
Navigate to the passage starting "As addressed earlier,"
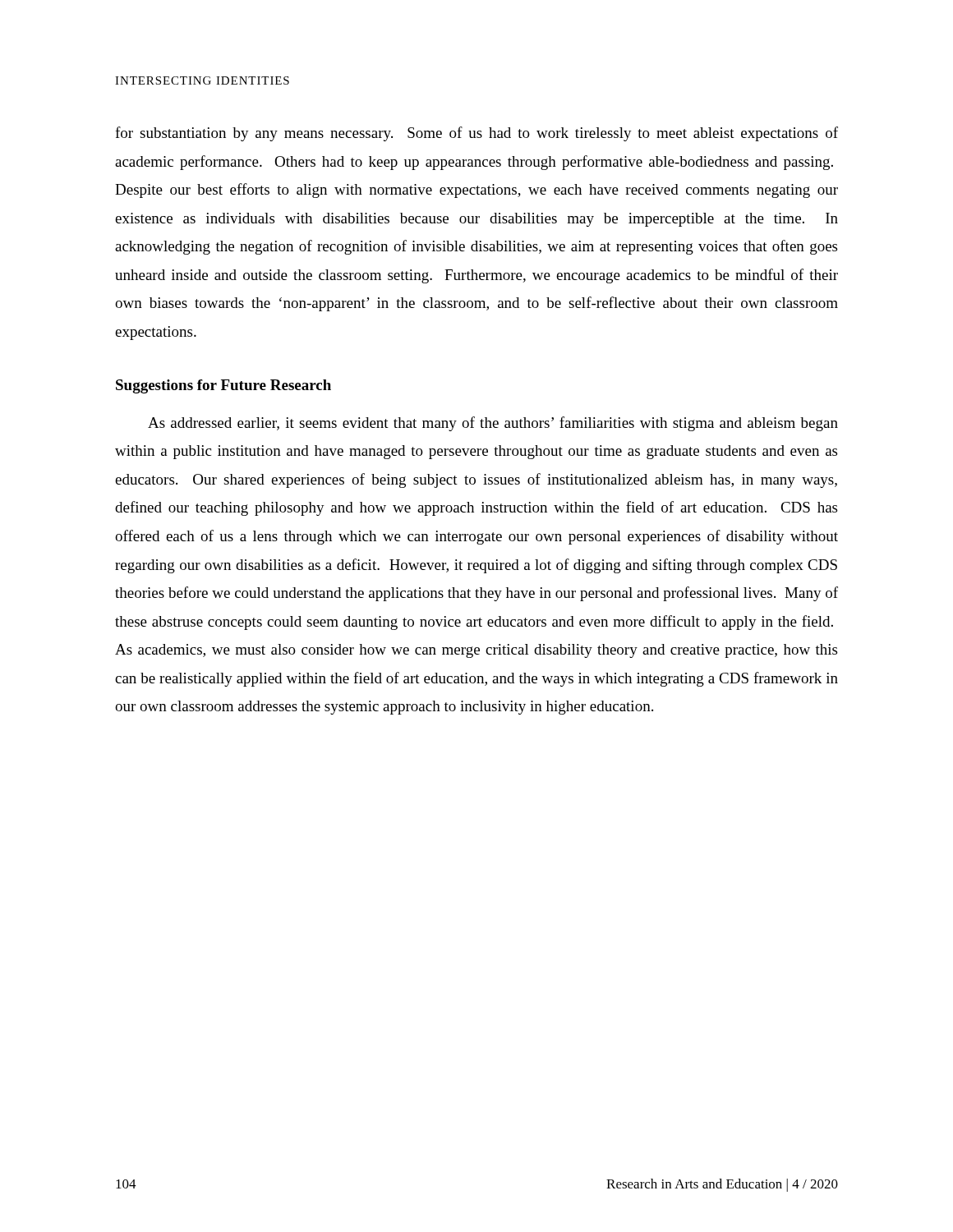click(x=476, y=564)
